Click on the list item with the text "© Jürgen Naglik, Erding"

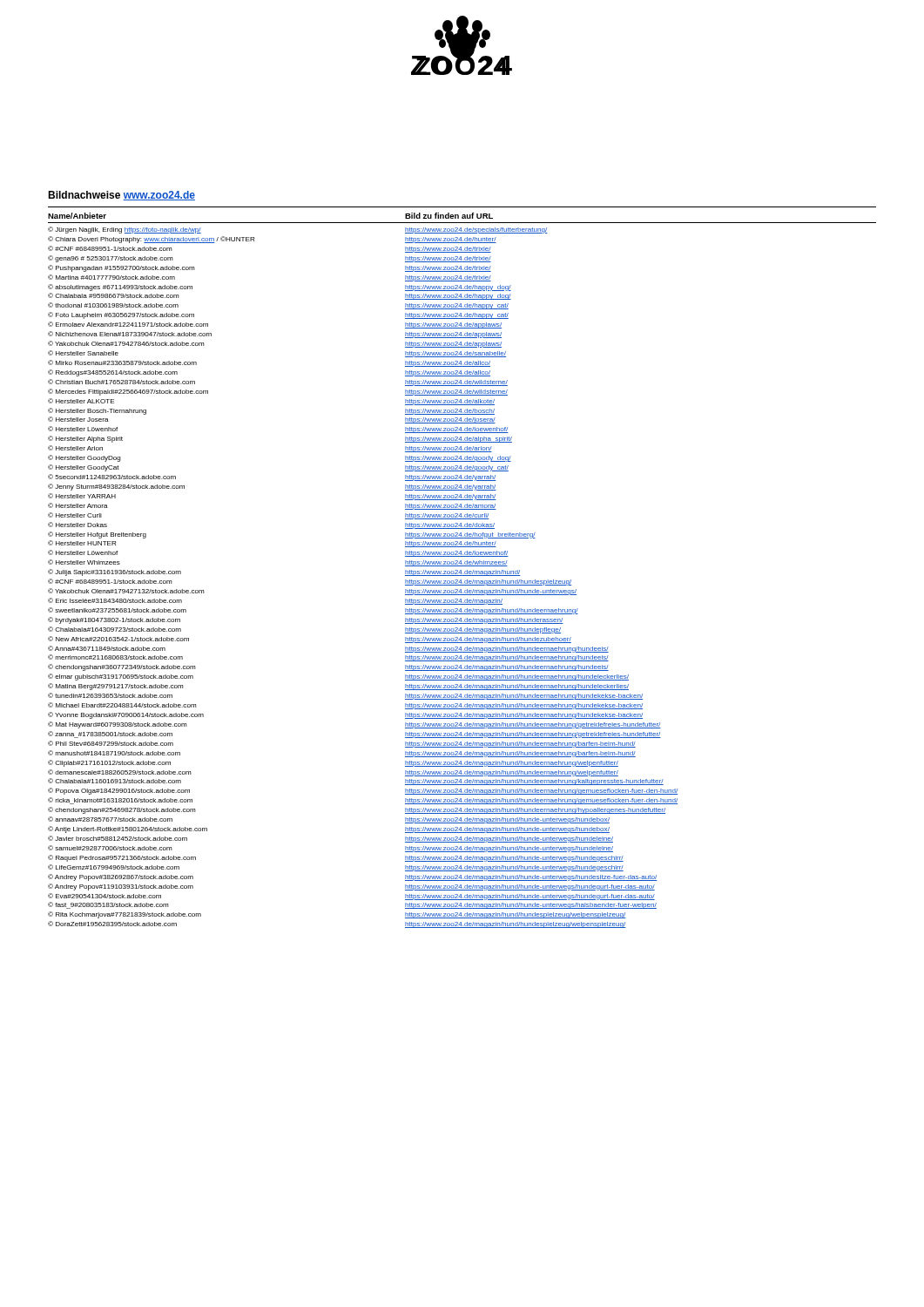pos(124,230)
